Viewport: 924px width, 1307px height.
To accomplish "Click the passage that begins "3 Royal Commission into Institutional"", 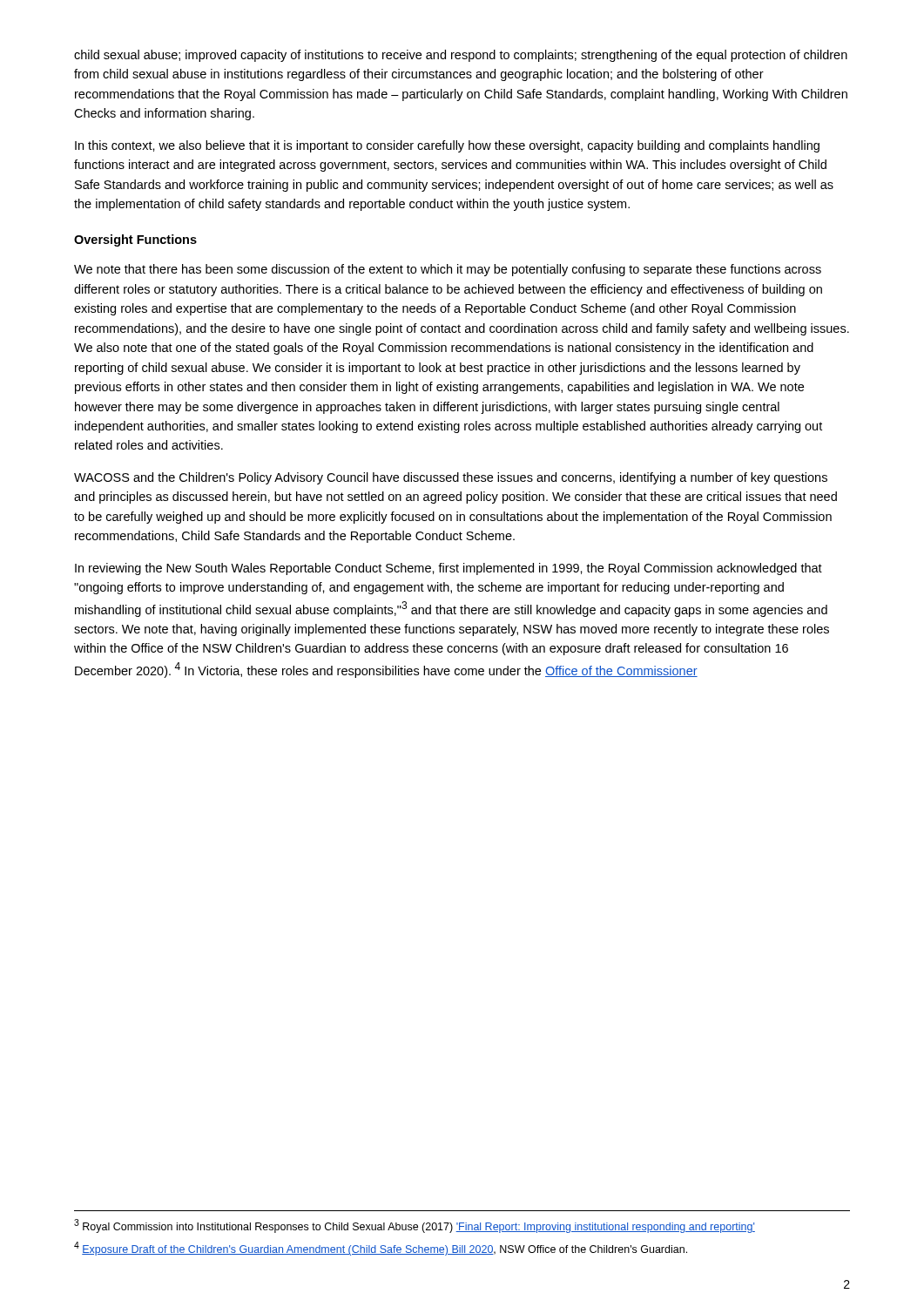I will tap(462, 1226).
